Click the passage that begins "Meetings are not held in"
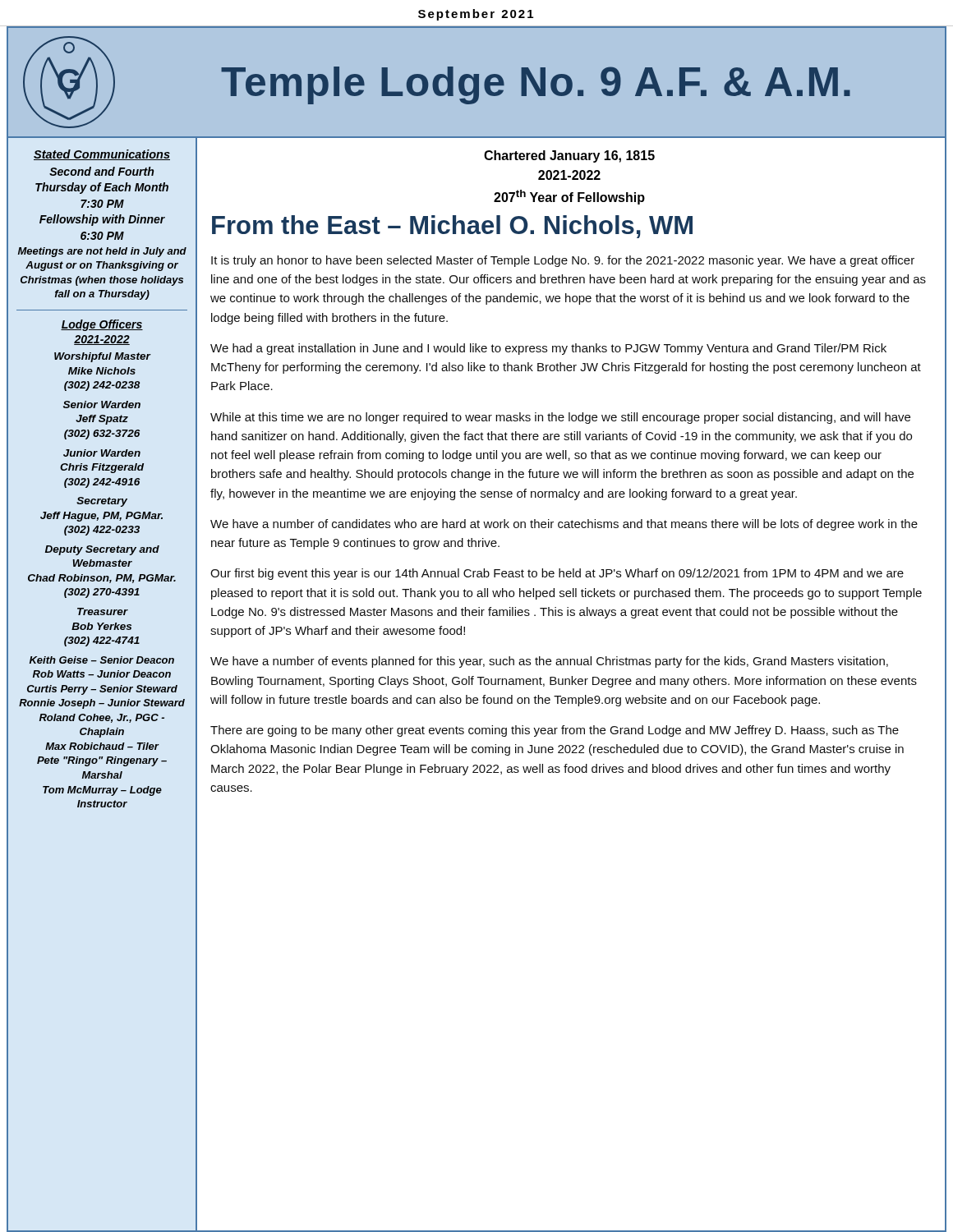This screenshot has height=1232, width=953. click(x=102, y=272)
